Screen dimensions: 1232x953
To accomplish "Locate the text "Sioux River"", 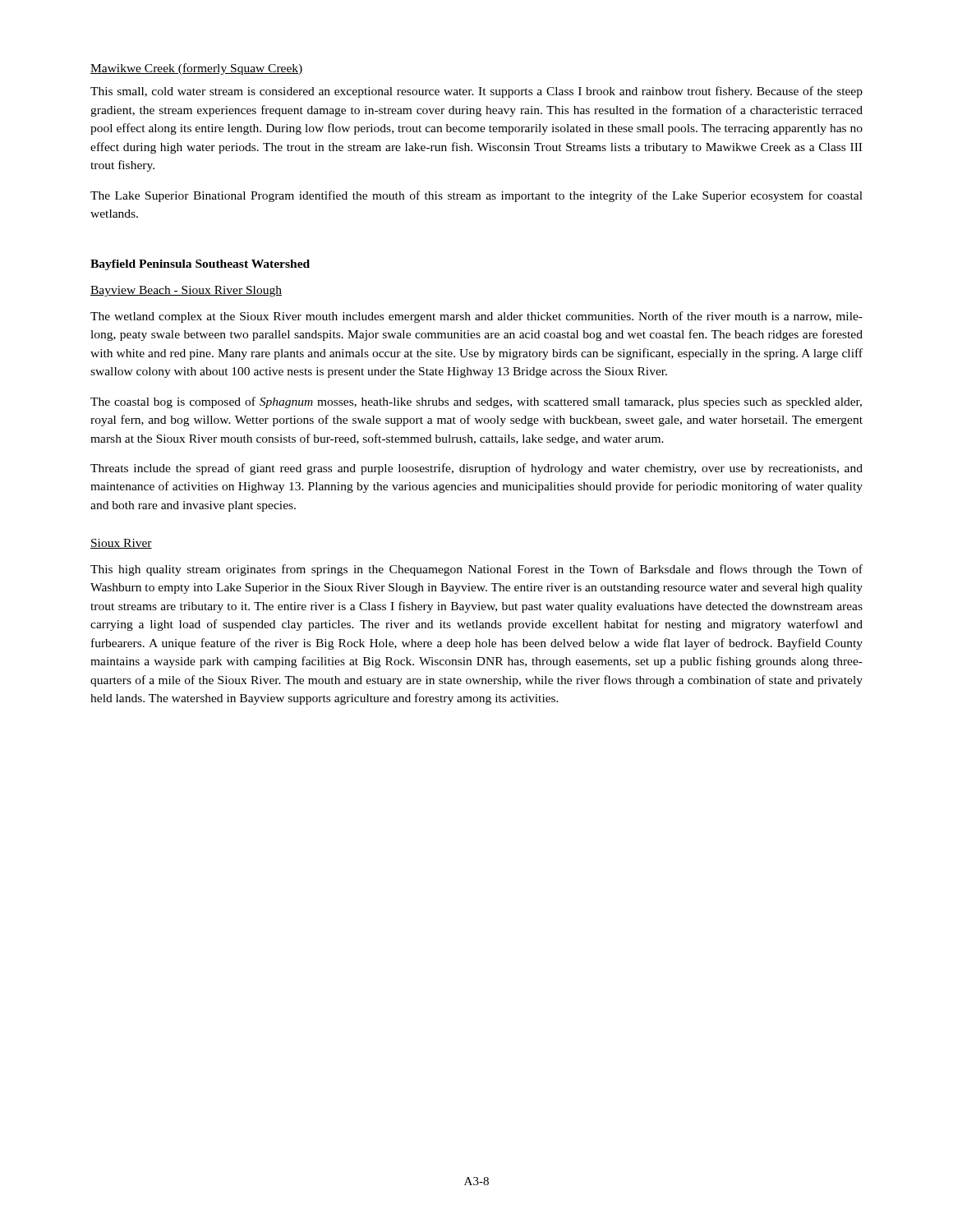I will [x=121, y=543].
